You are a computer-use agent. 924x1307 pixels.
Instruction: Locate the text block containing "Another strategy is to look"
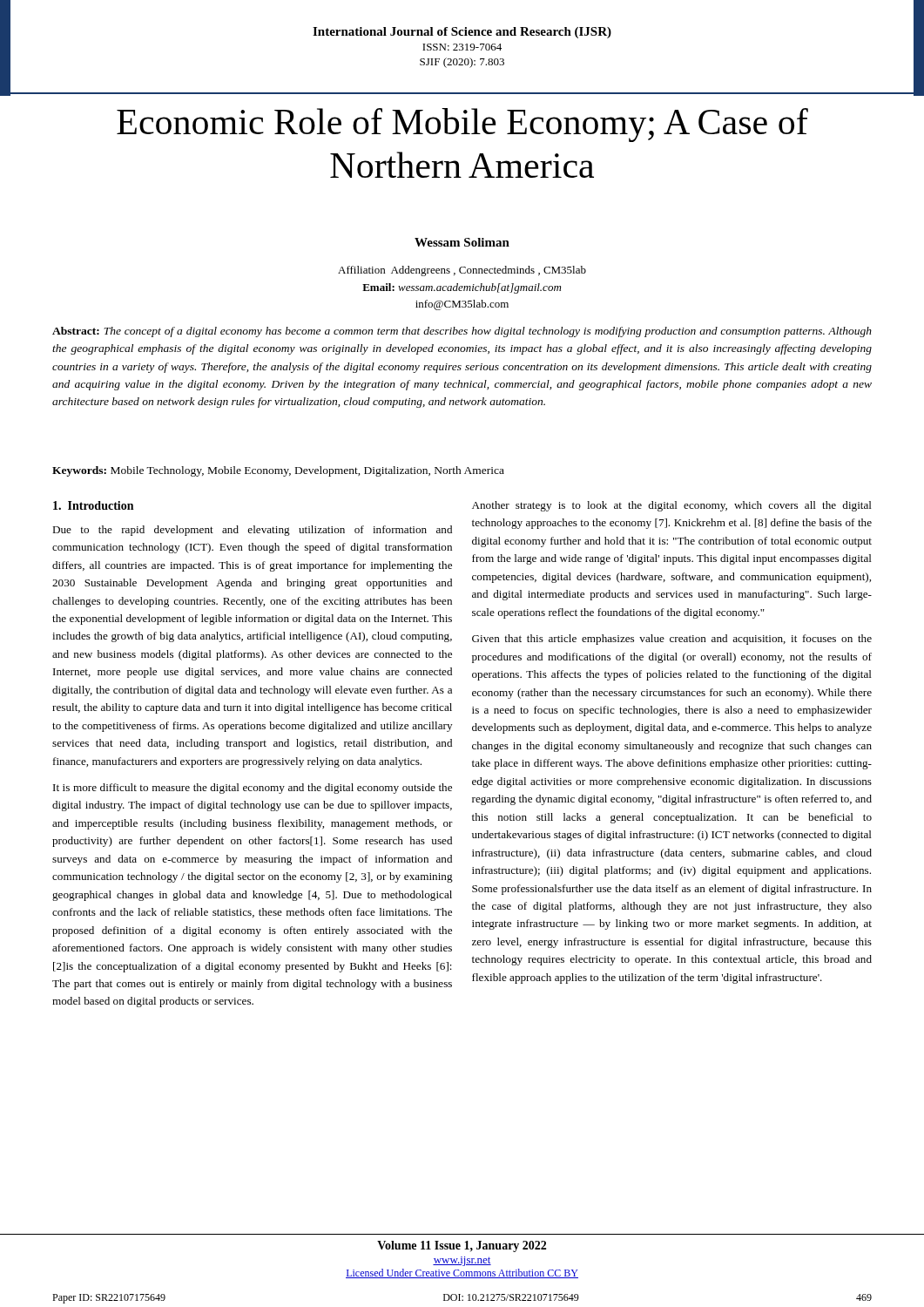[x=672, y=742]
